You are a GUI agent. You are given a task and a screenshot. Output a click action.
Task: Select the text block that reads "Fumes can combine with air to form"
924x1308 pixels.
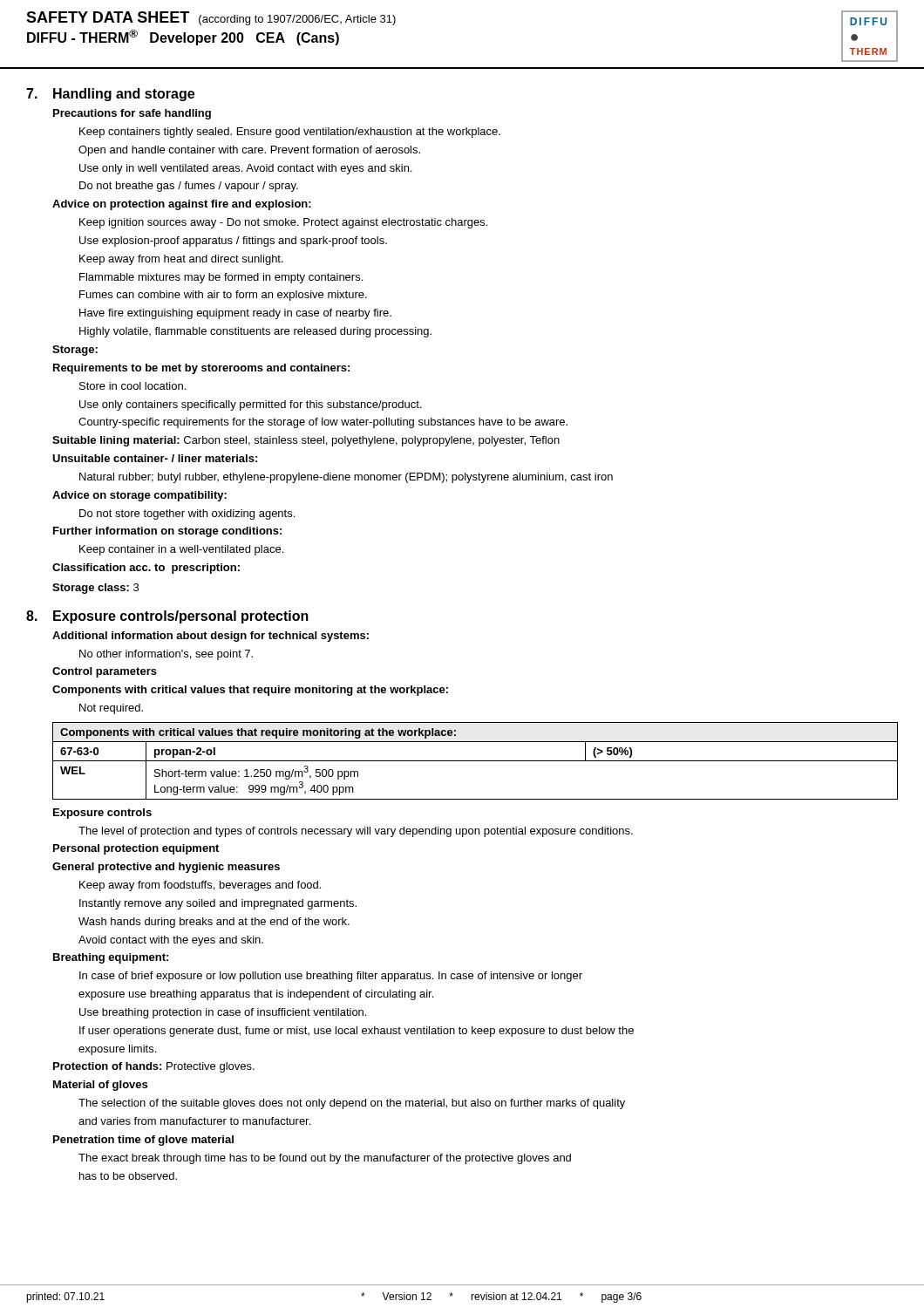[x=223, y=295]
